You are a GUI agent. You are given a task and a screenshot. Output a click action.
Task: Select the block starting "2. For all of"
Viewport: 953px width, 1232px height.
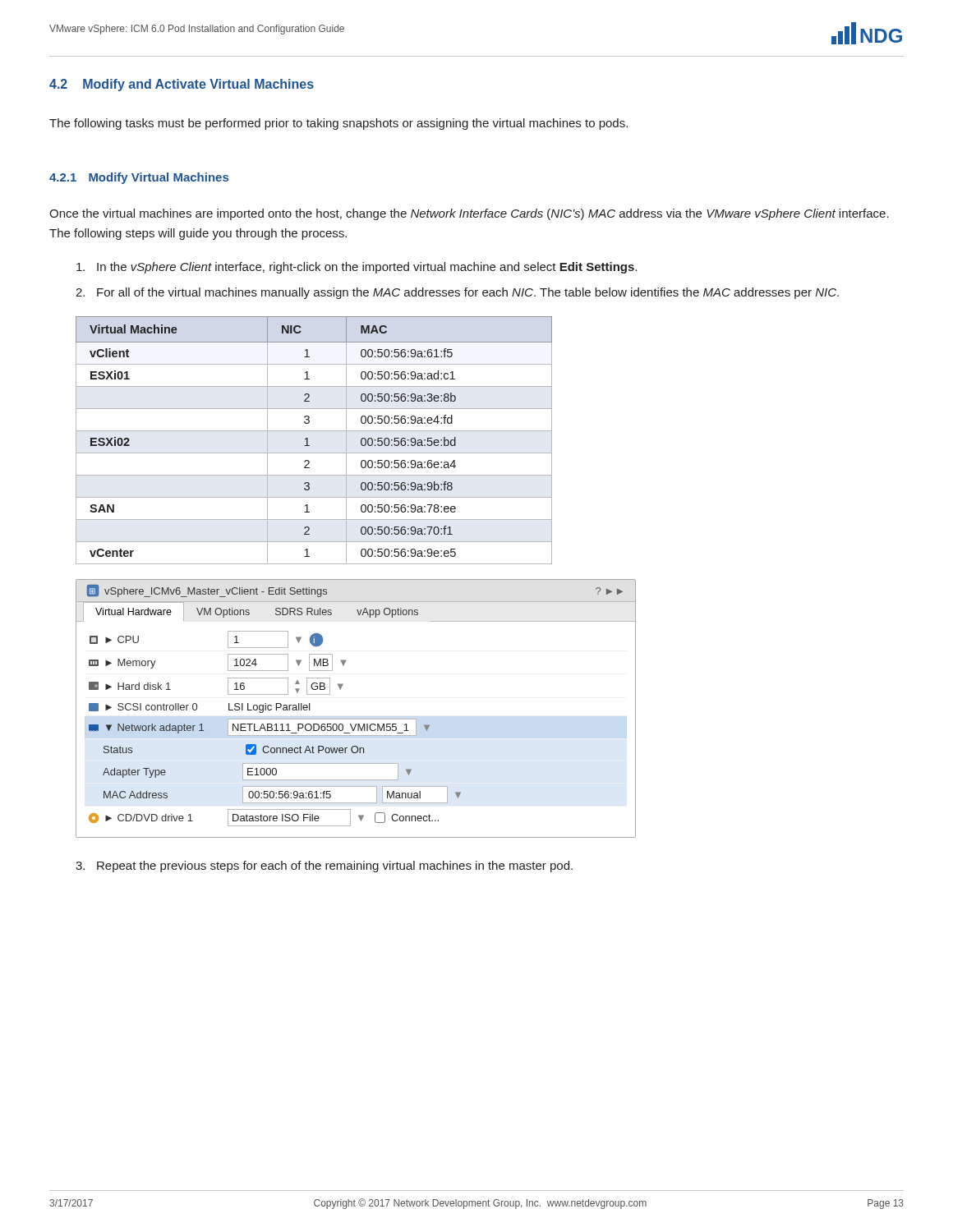point(458,292)
